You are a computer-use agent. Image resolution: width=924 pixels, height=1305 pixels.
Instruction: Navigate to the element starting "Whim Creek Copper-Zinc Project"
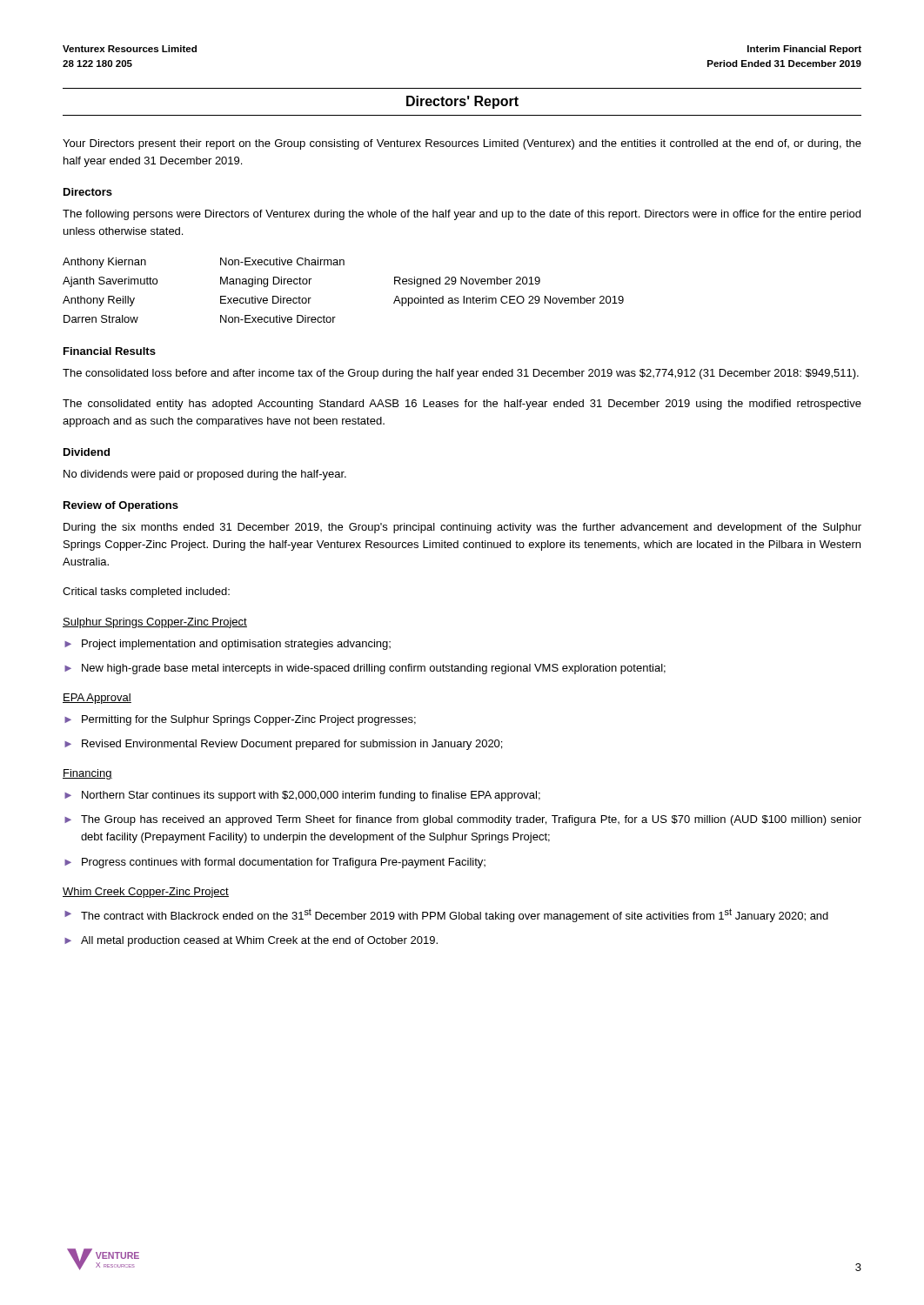click(146, 891)
